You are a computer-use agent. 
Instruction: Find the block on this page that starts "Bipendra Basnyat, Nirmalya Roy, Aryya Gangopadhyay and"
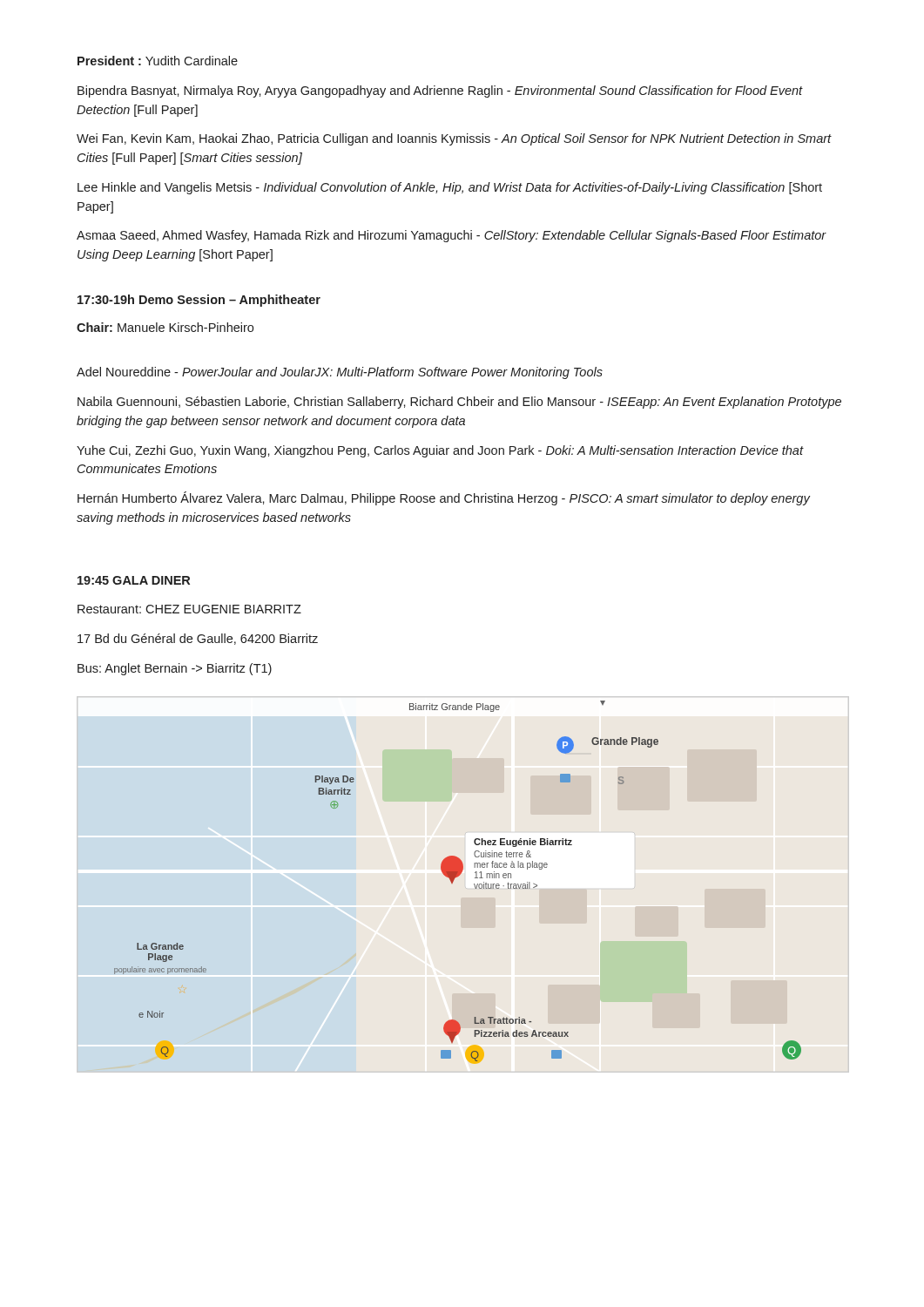[462, 101]
